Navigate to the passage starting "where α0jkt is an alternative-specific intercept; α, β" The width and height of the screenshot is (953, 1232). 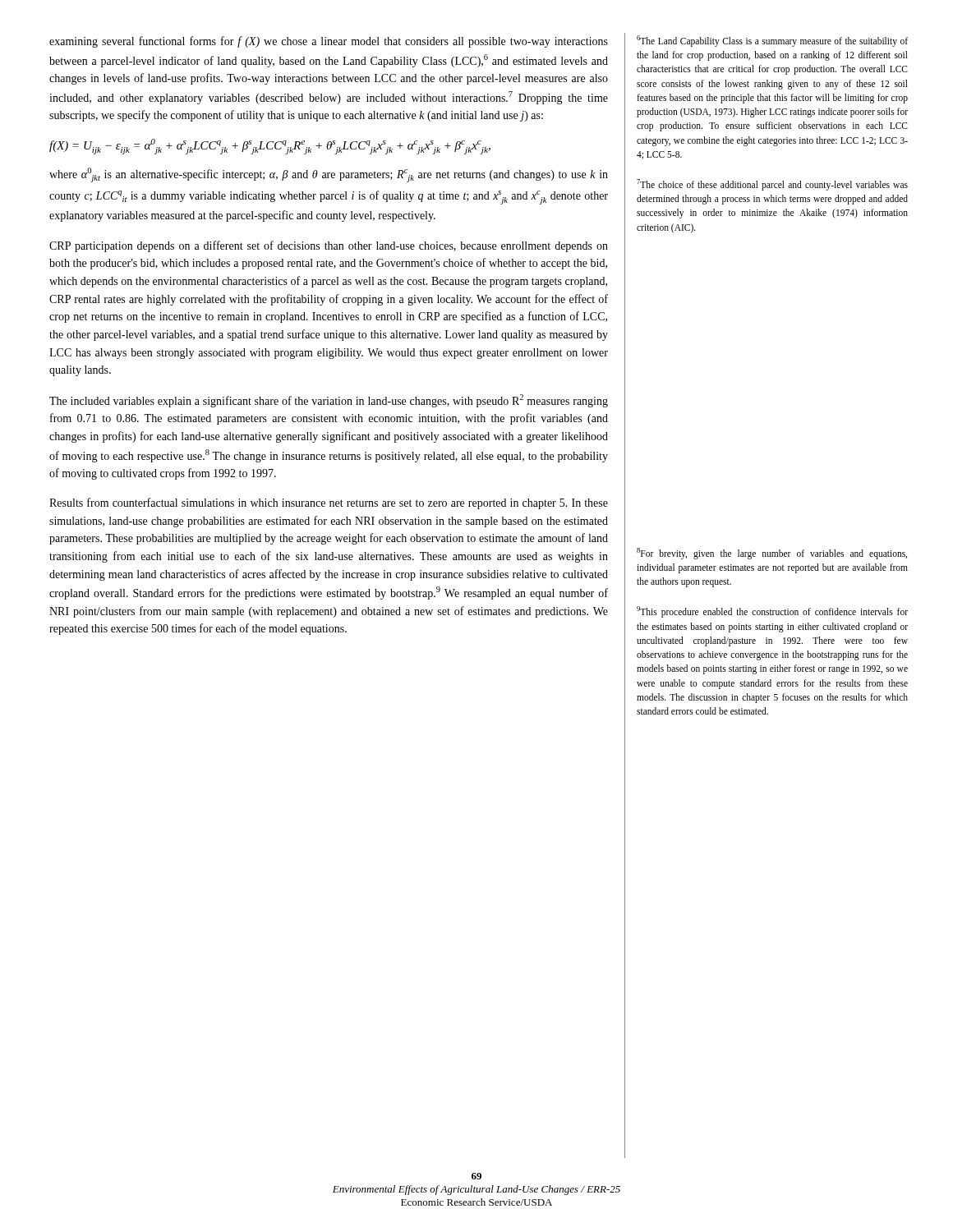329,195
